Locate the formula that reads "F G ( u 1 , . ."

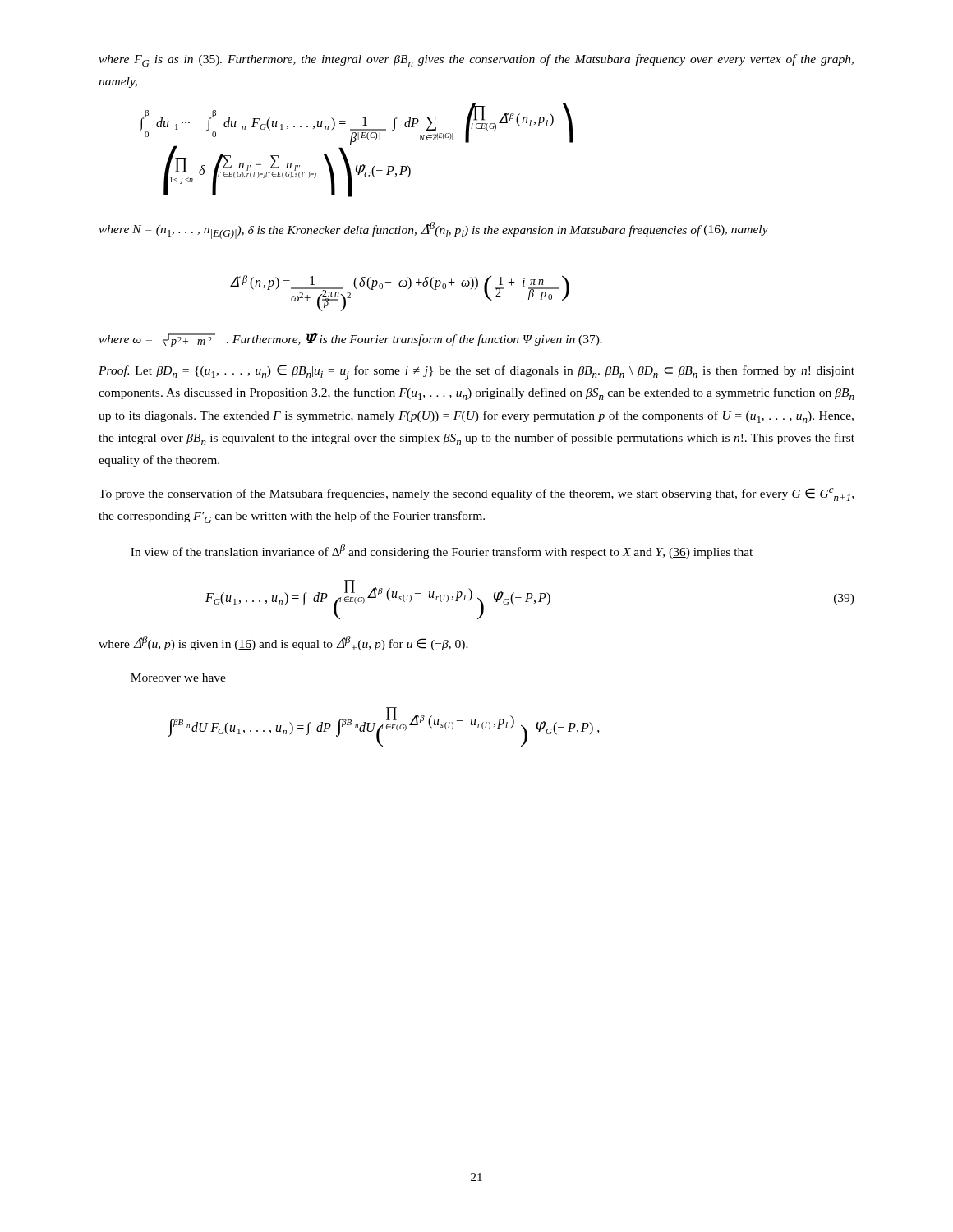pos(476,598)
